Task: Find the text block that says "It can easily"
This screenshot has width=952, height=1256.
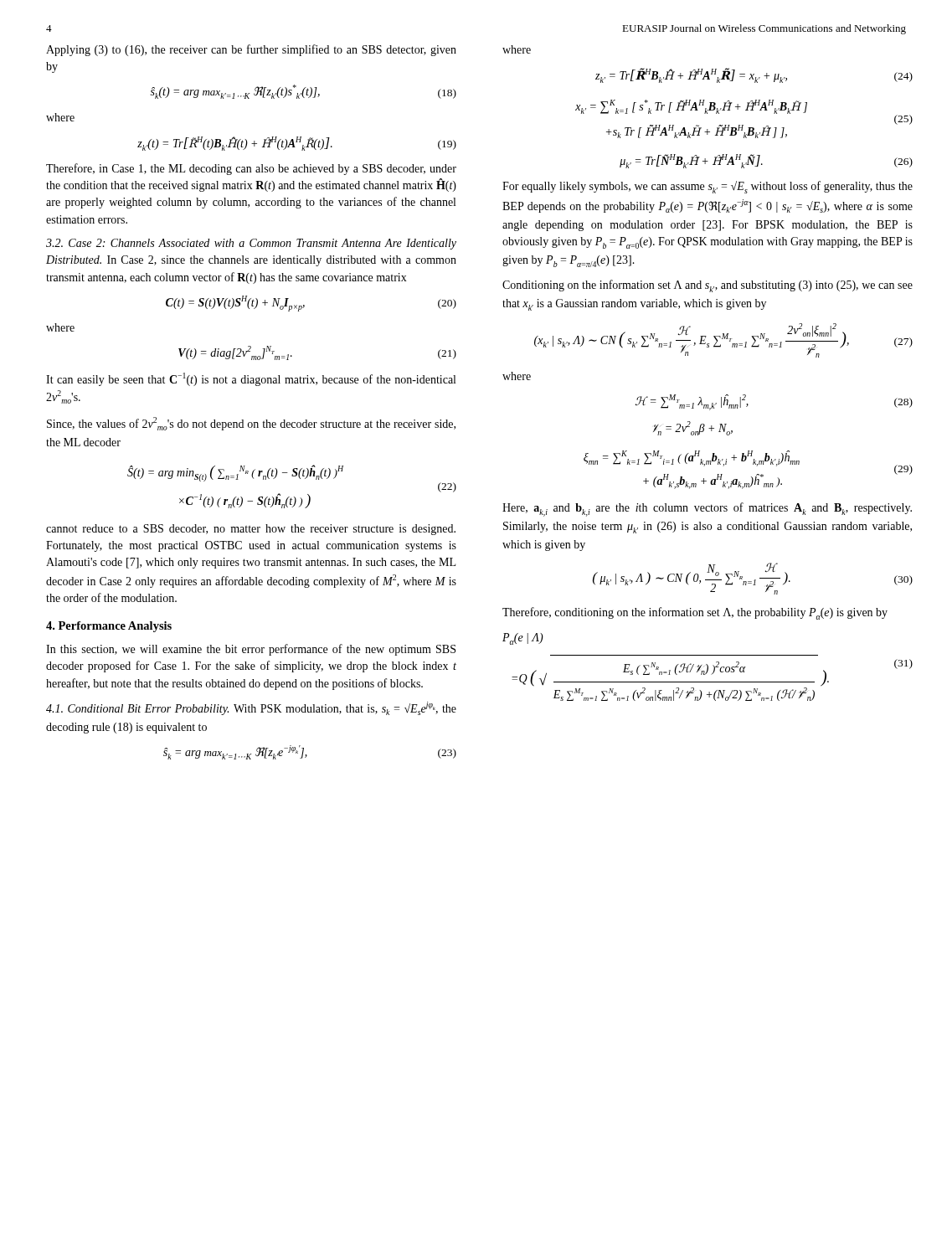Action: point(251,411)
